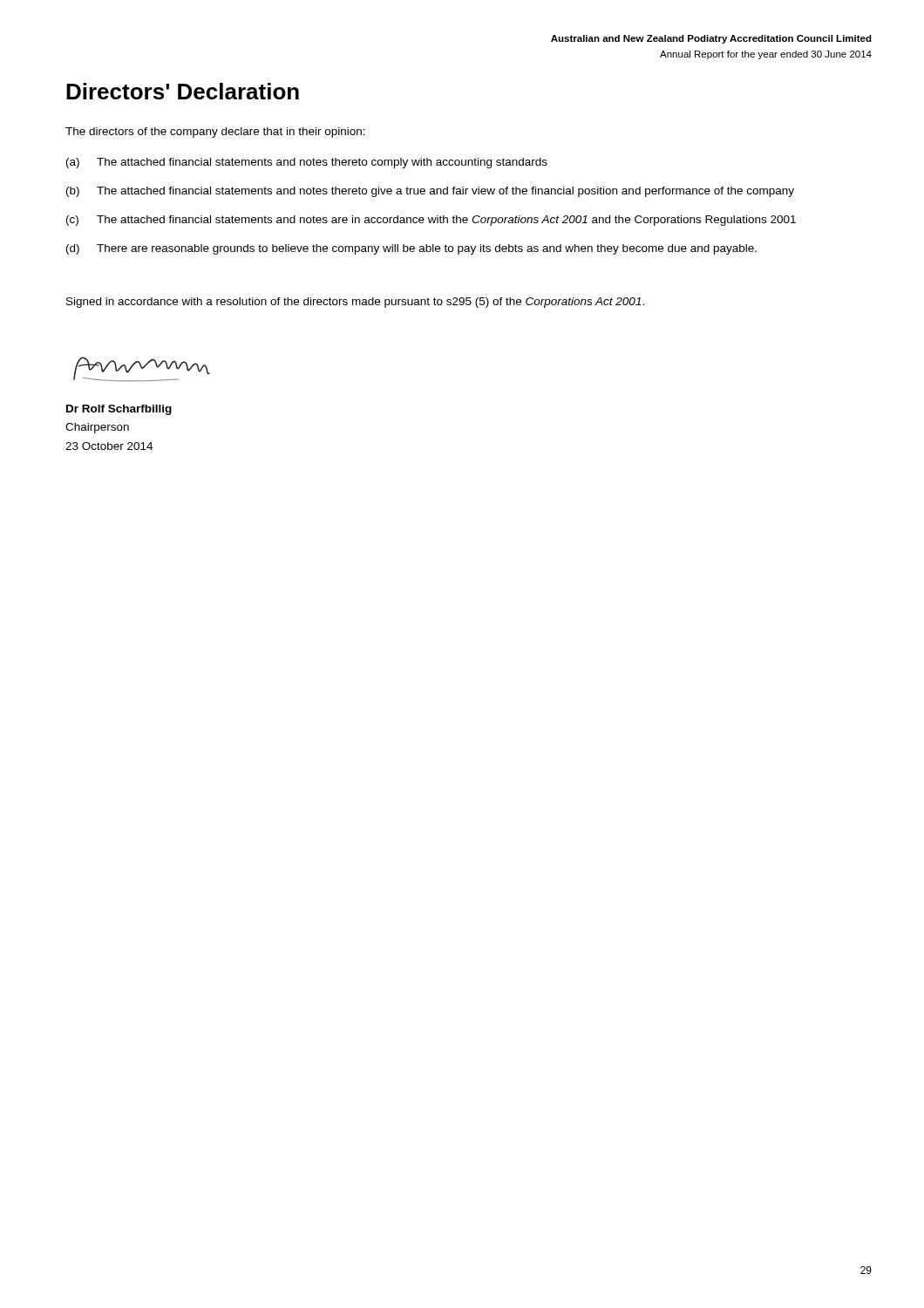Select the list item with the text "(b) The attached financial statements and notes thereto"
Viewport: 924px width, 1308px height.
click(x=462, y=191)
